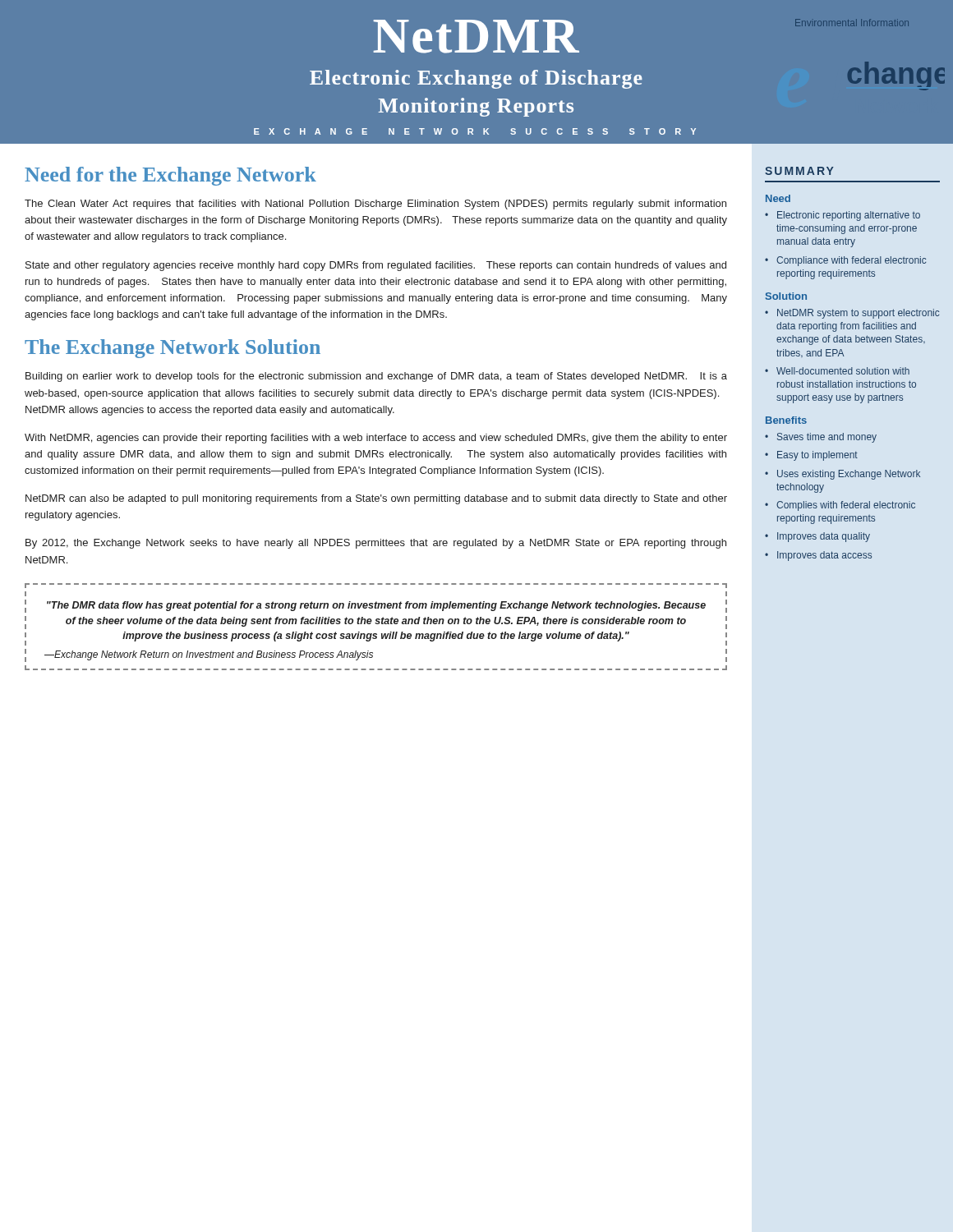Point to the block beginning "Compliance with federal"
Viewport: 953px width, 1232px height.
click(851, 267)
